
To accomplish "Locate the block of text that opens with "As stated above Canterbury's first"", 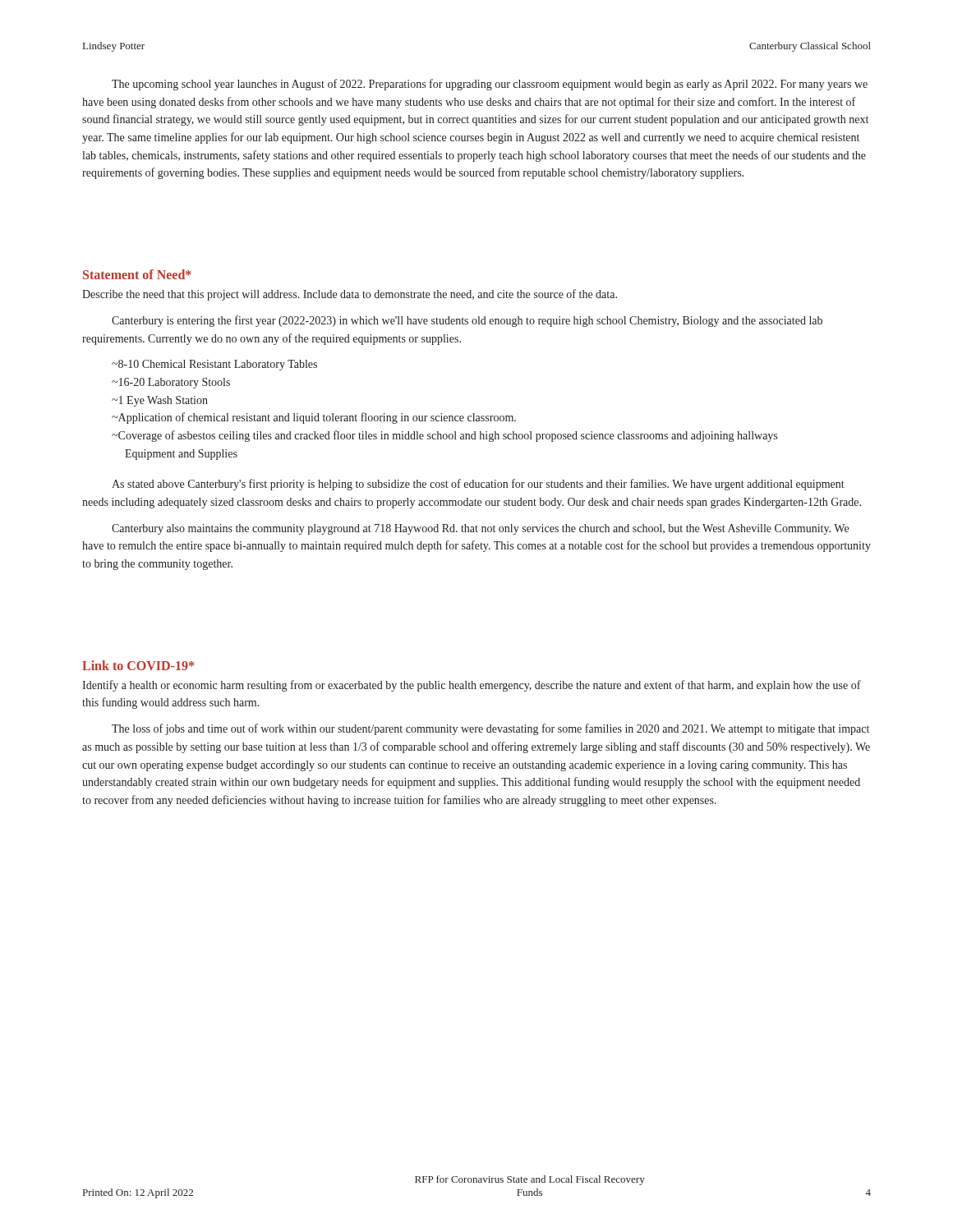I will (x=472, y=493).
